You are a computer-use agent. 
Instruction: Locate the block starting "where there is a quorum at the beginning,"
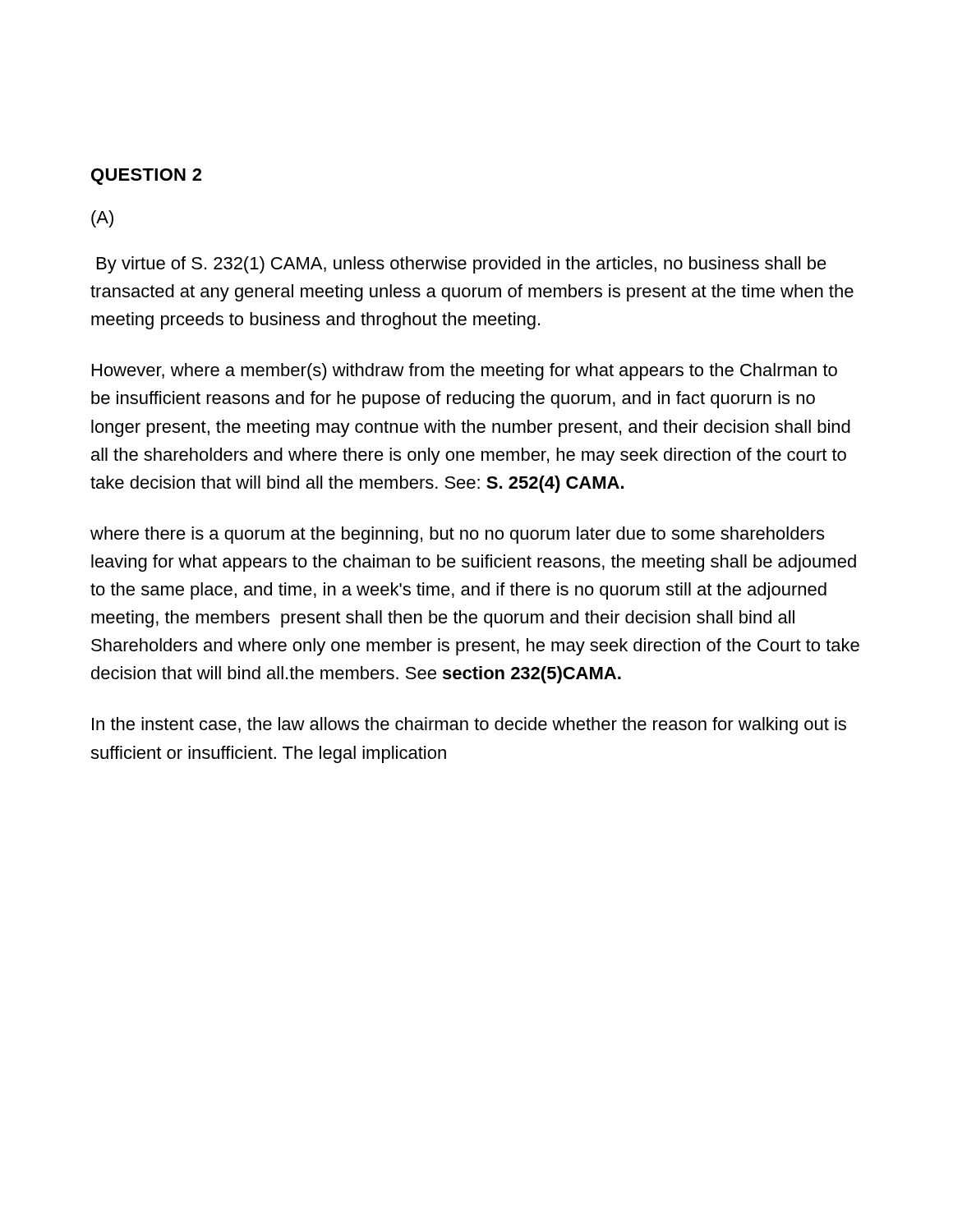pos(475,603)
